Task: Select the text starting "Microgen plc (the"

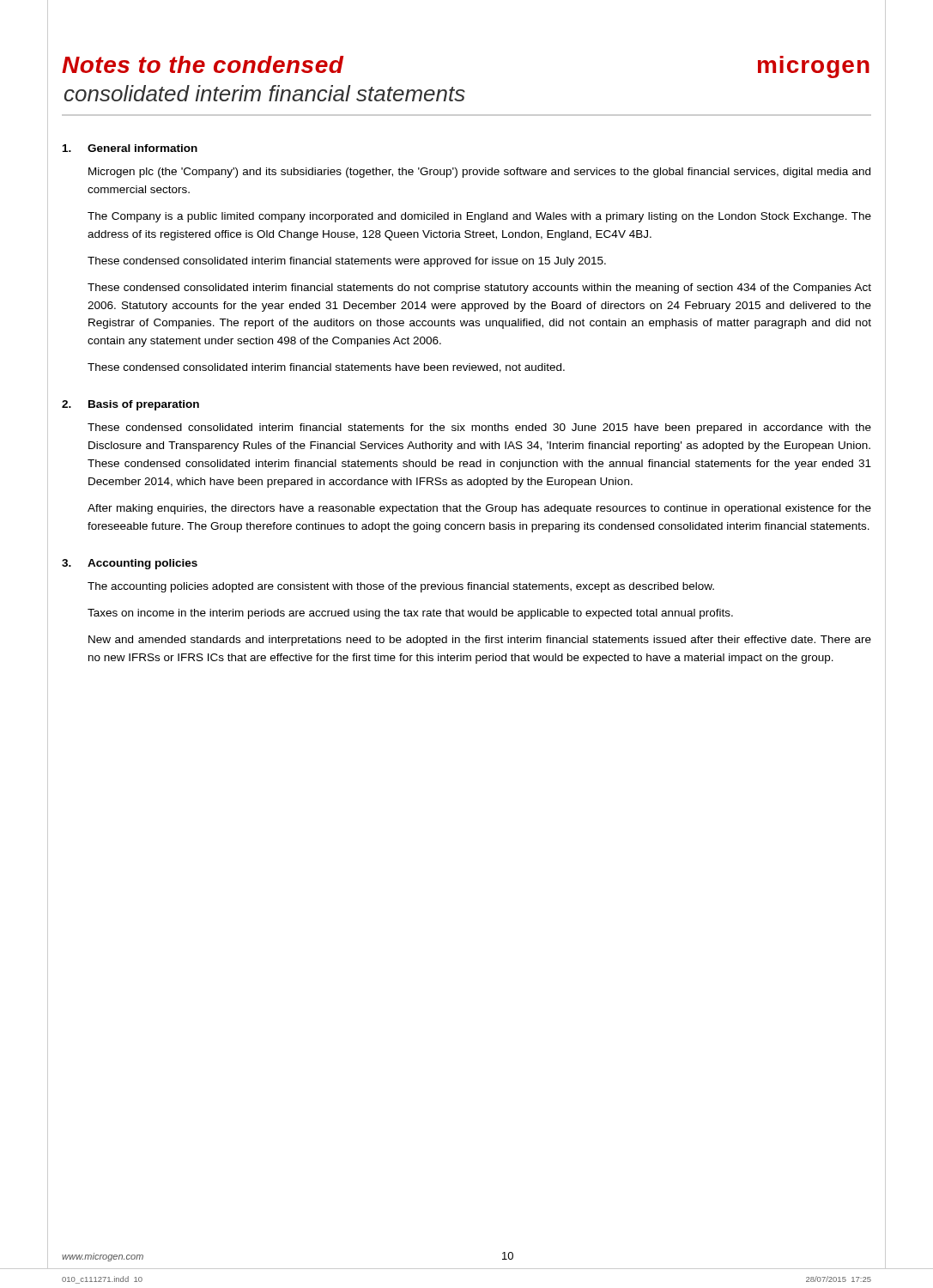Action: (479, 180)
